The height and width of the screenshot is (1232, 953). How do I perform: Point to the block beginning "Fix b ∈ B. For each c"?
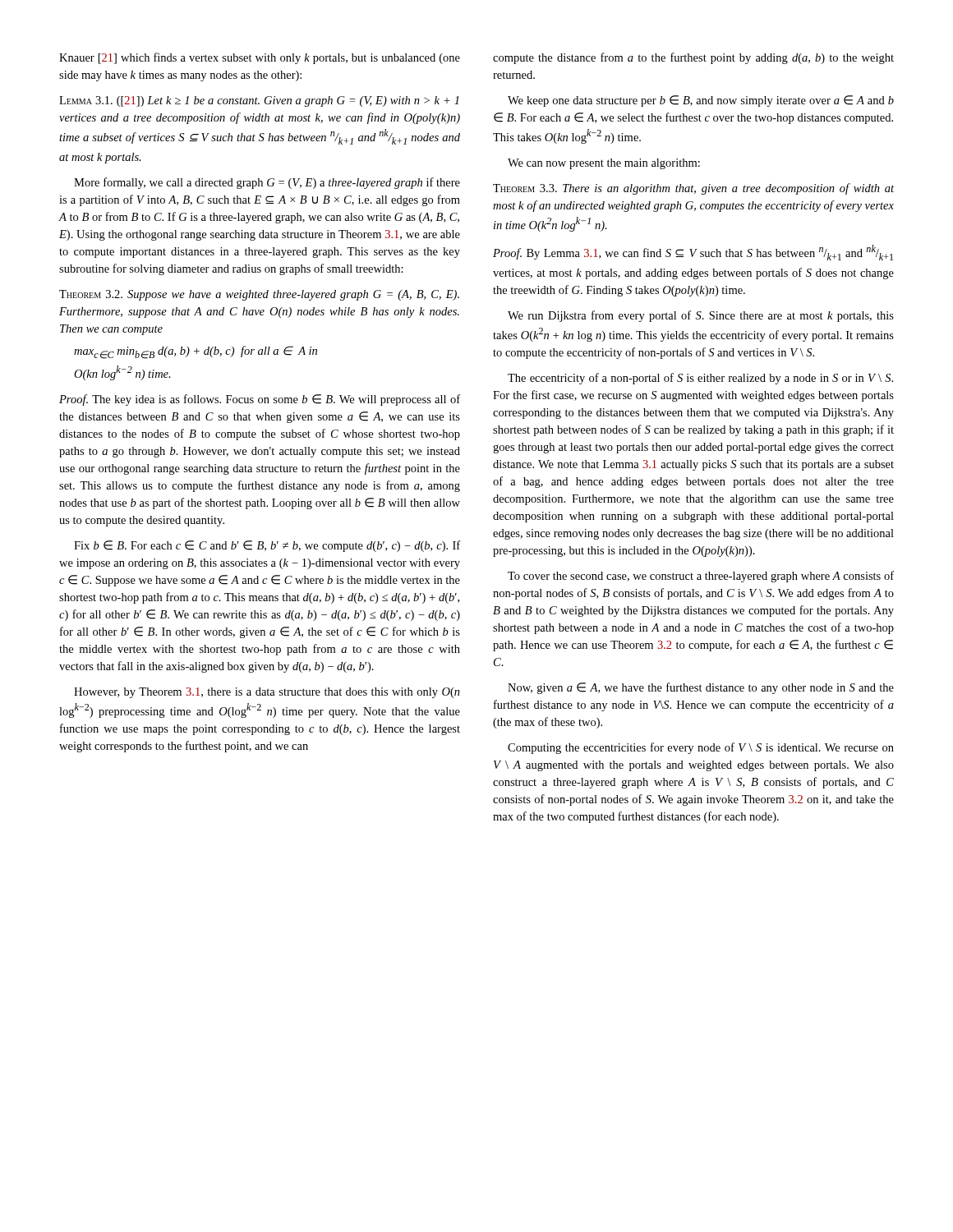coord(260,606)
